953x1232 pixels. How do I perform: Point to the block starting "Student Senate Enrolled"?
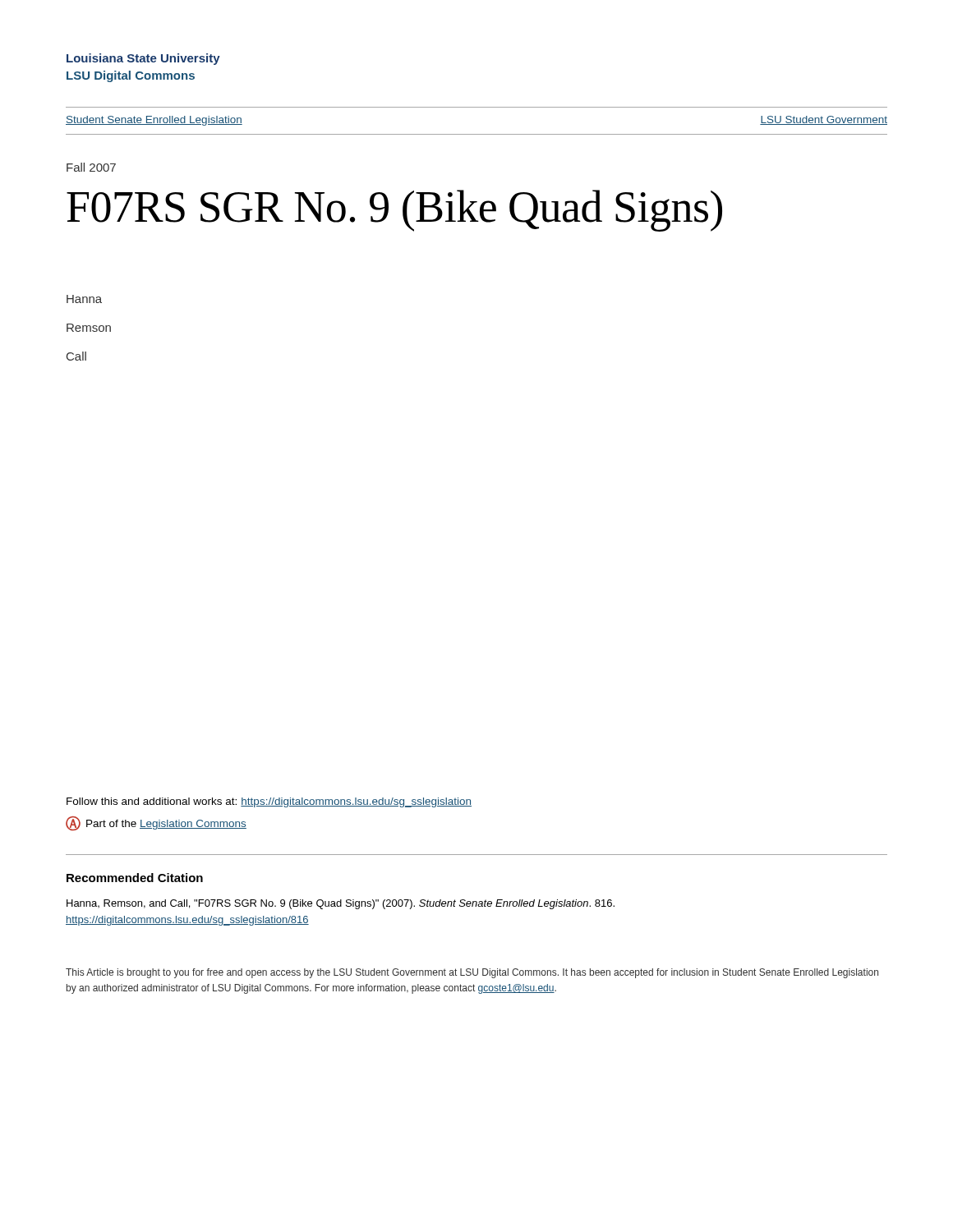click(x=154, y=120)
